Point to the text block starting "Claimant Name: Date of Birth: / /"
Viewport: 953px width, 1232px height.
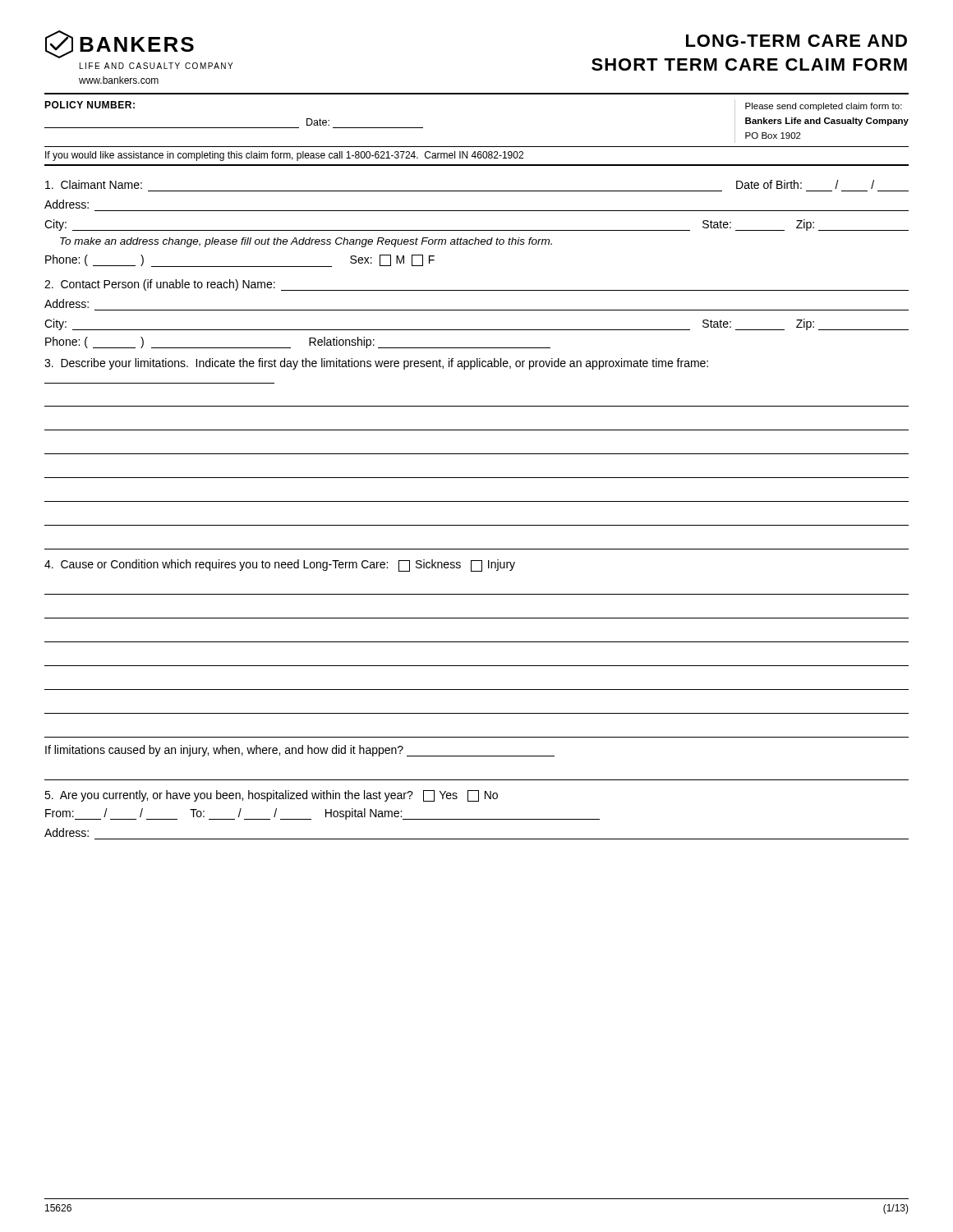pyautogui.click(x=476, y=222)
